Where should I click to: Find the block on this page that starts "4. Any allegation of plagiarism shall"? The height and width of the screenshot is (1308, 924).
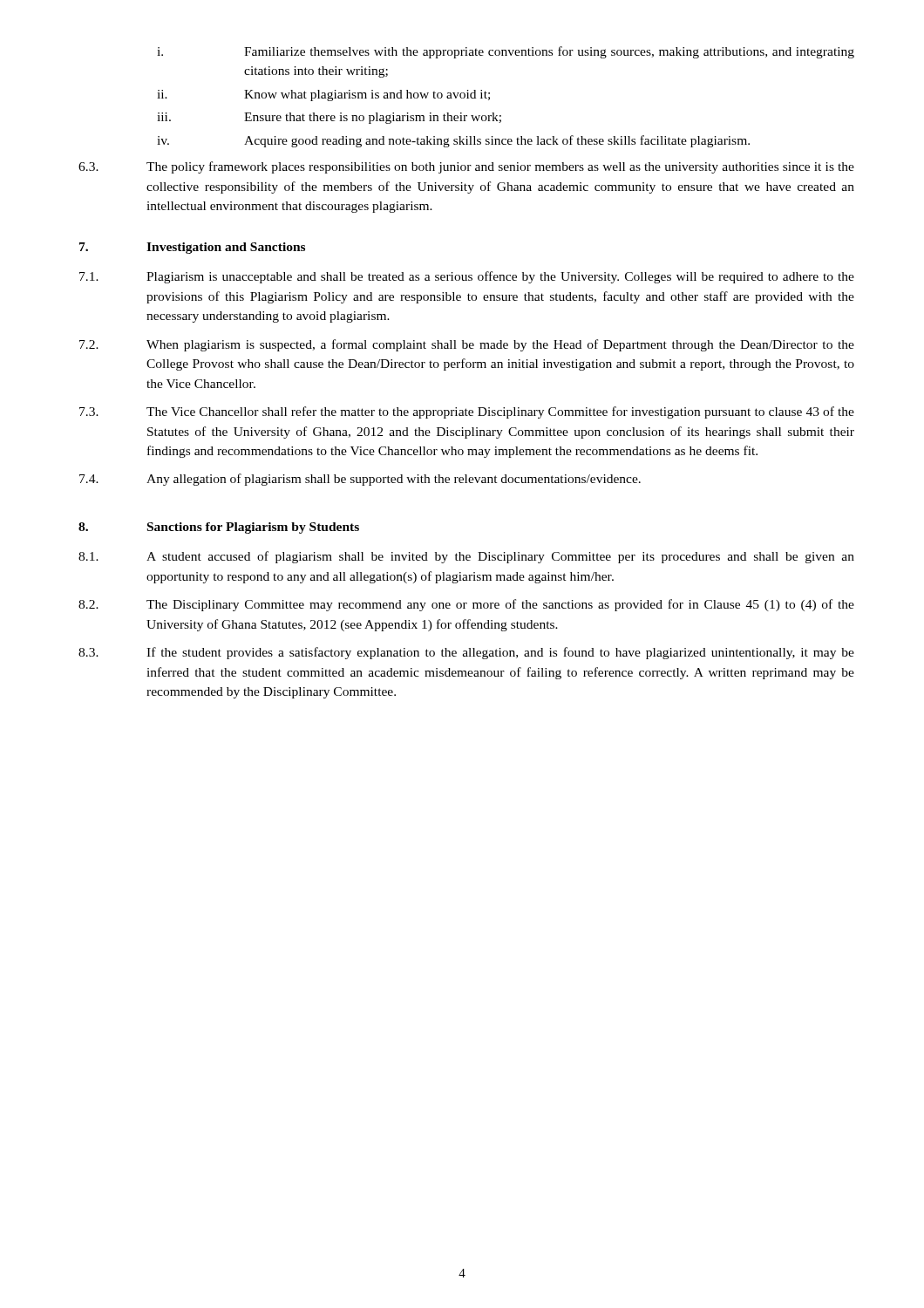point(466,479)
